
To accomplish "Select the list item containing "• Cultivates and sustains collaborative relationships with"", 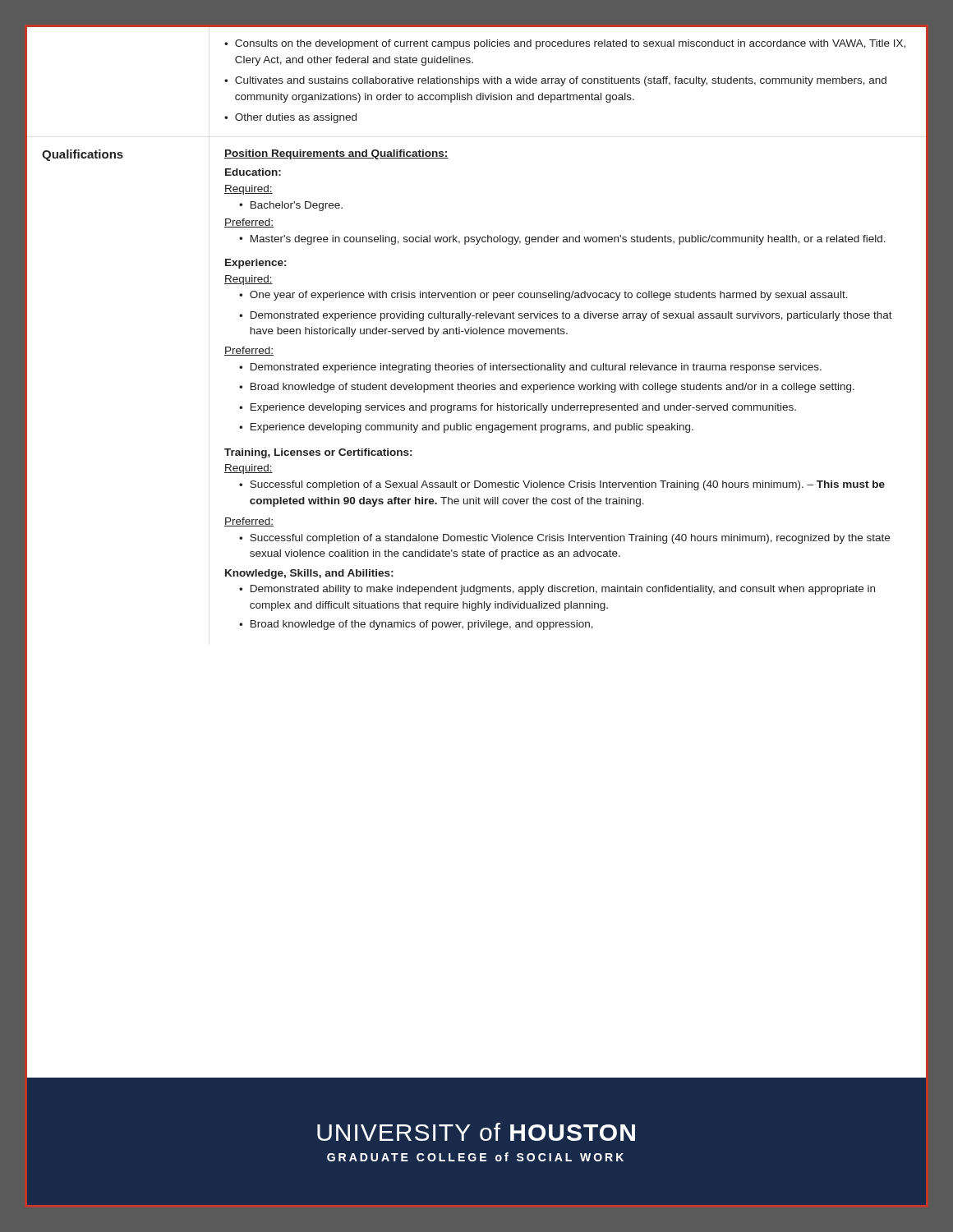I will (x=568, y=88).
